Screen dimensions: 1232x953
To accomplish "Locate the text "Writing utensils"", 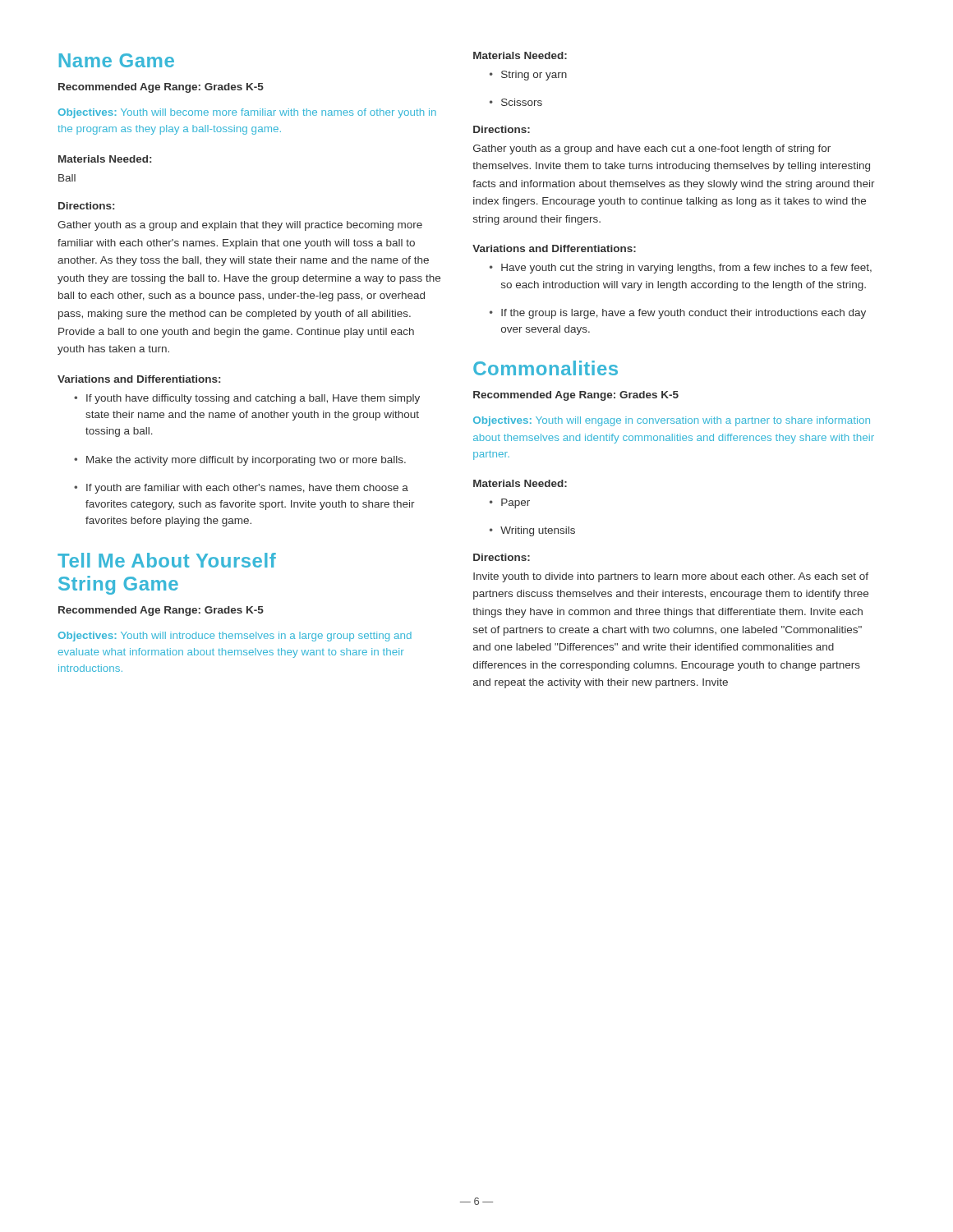I will pos(532,531).
